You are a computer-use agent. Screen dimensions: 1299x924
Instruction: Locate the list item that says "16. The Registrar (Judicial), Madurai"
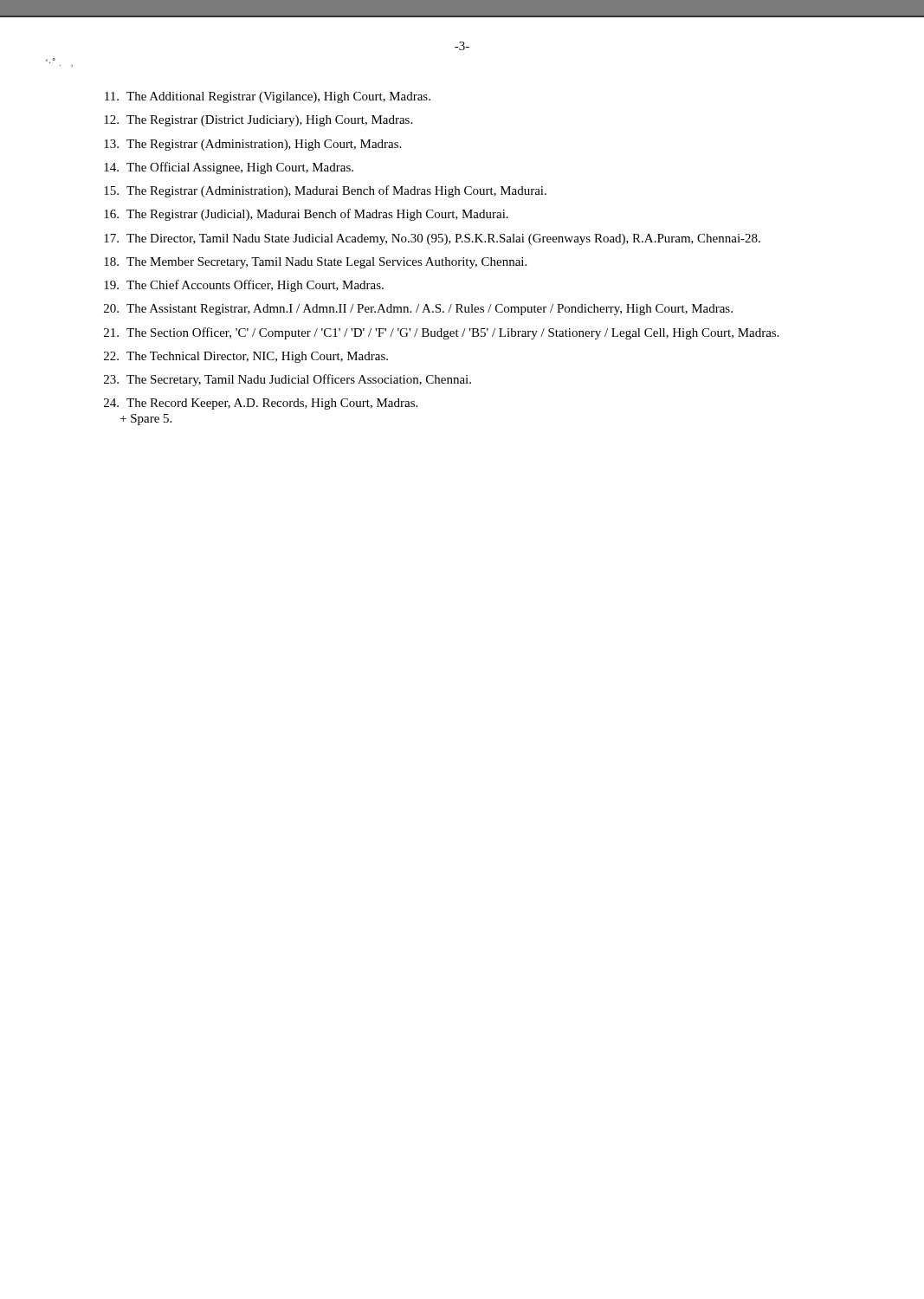[471, 215]
